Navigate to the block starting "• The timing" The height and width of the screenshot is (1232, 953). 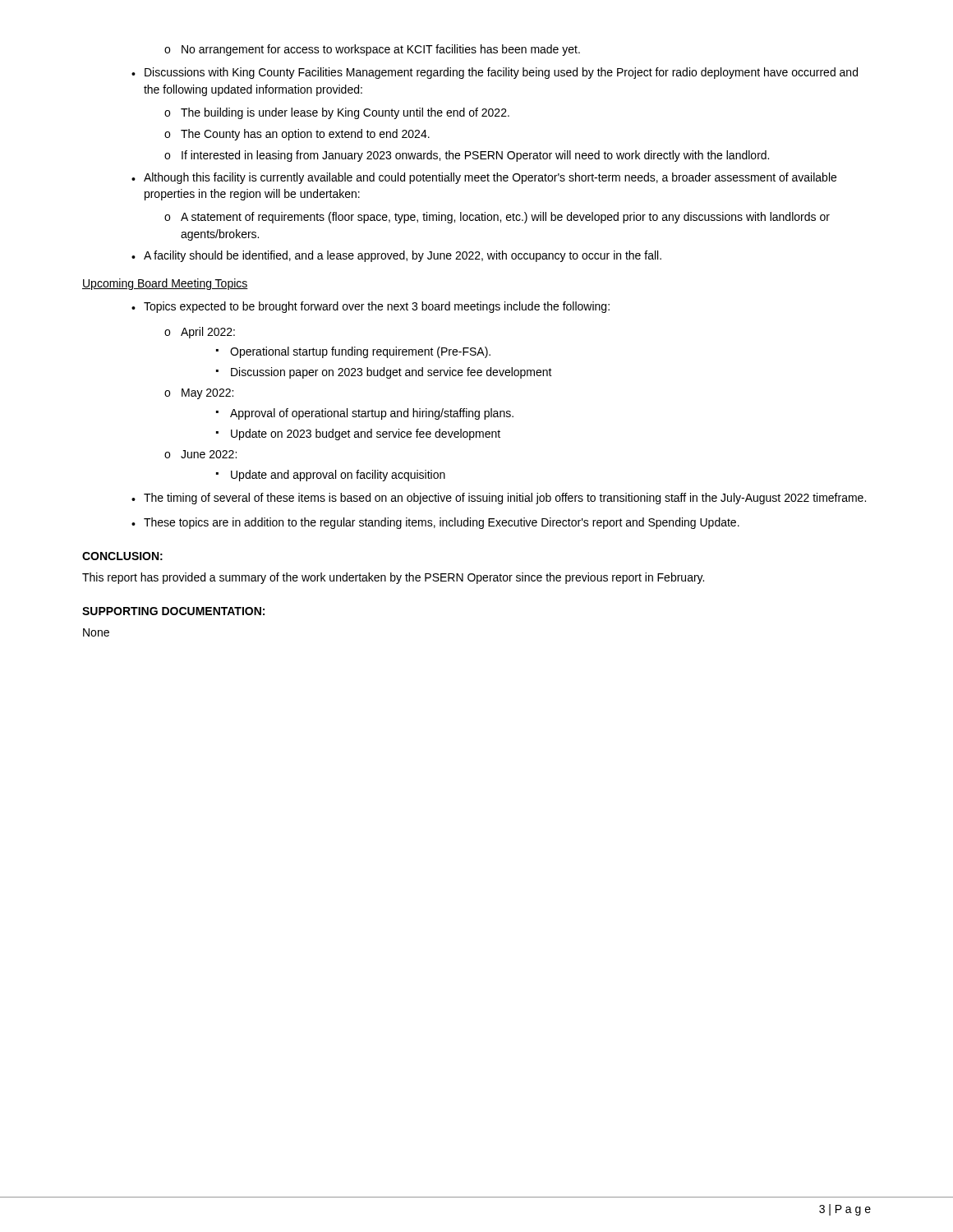(x=499, y=499)
